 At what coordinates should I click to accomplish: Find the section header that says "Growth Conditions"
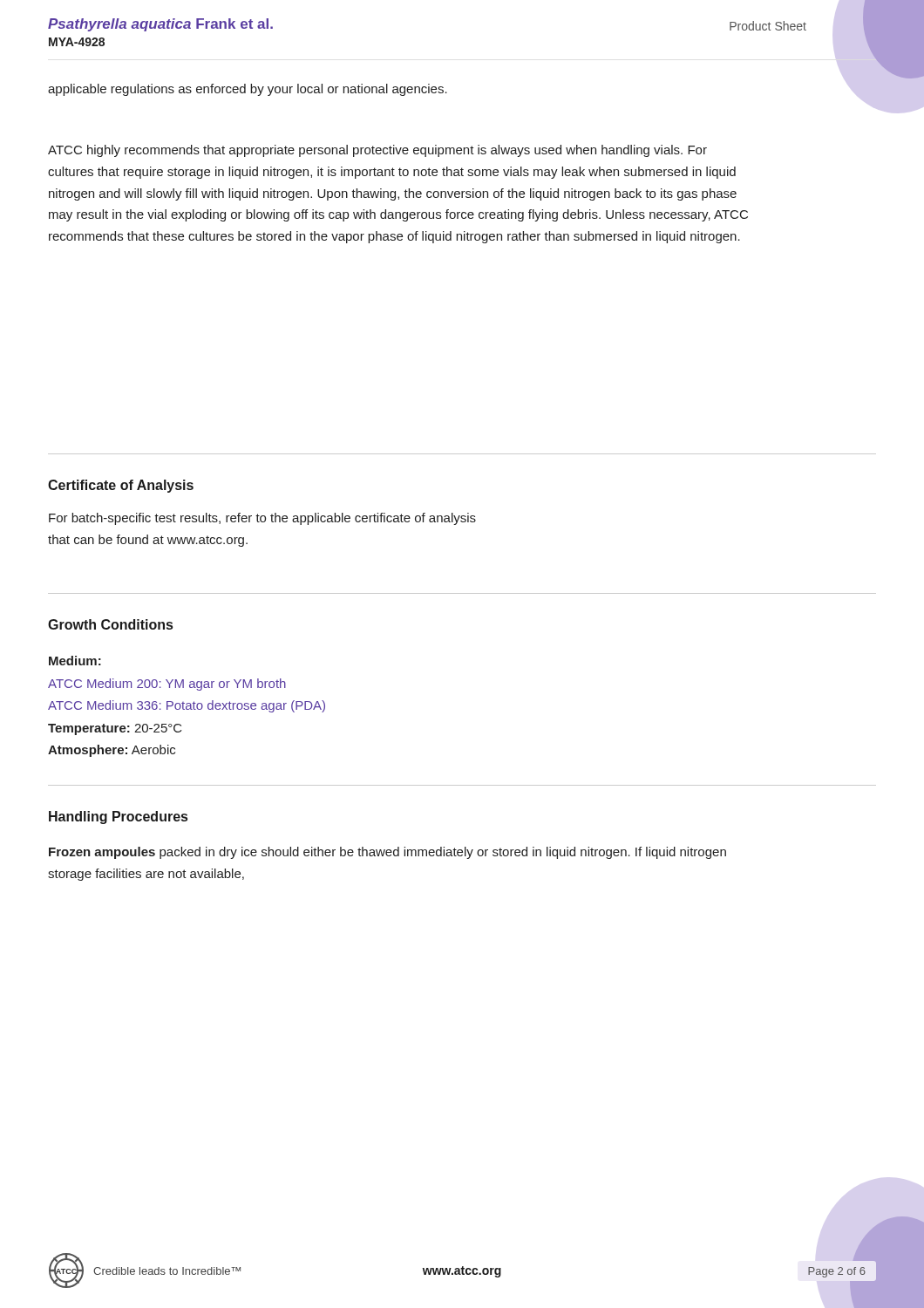[x=111, y=625]
